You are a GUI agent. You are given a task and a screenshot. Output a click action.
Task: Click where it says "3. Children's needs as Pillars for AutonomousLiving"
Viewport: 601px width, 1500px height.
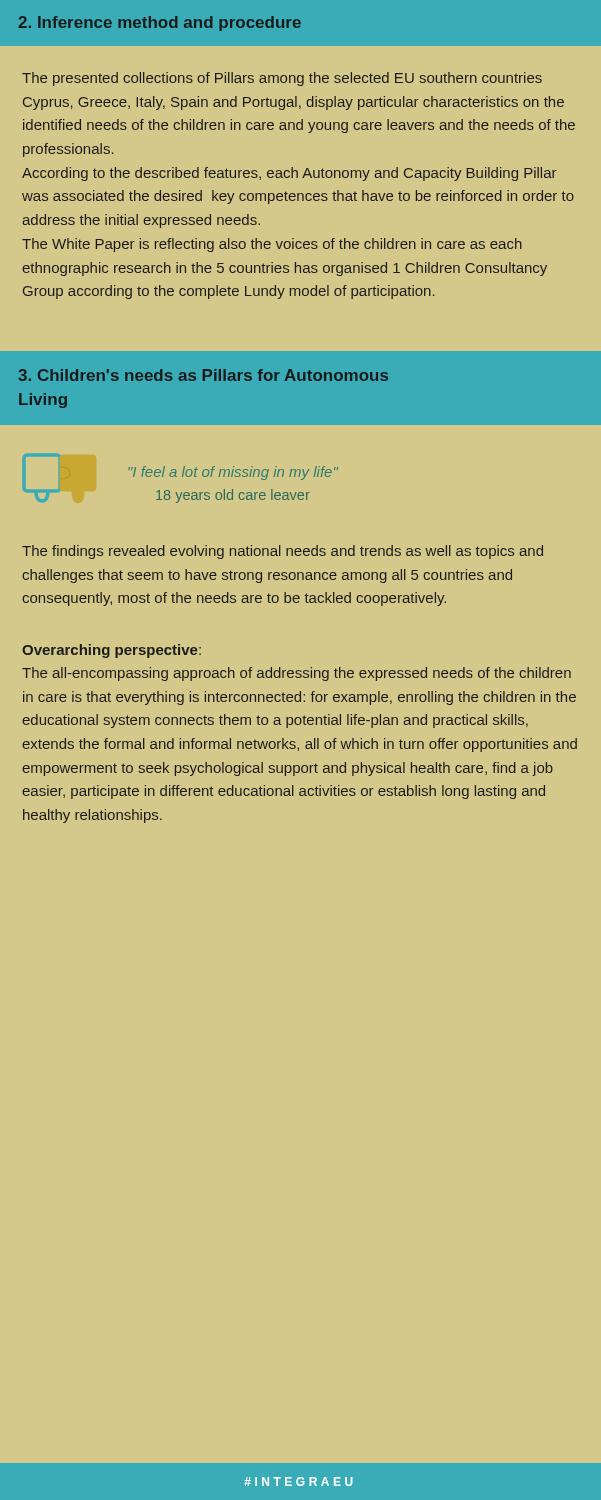[203, 387]
